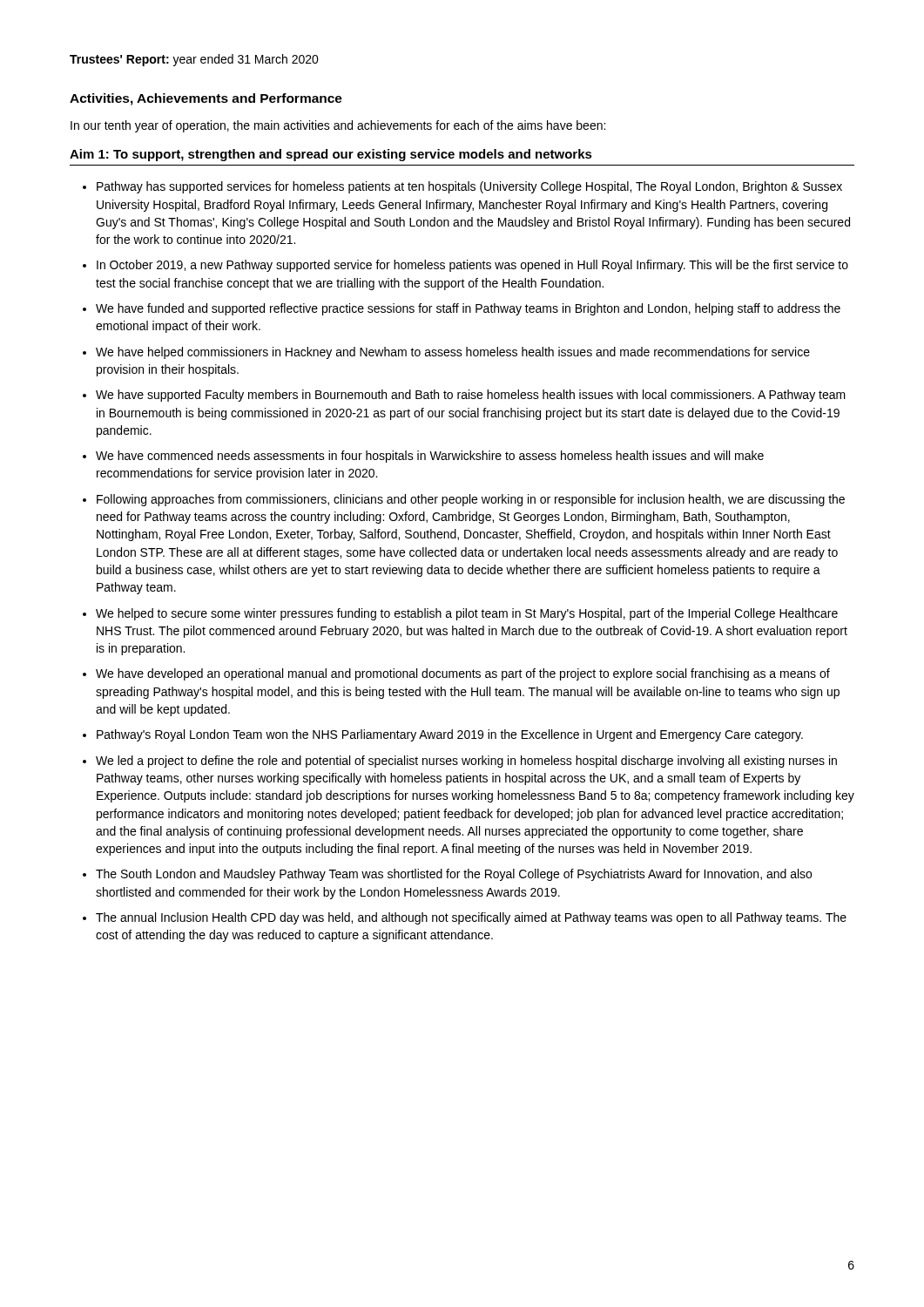
Task: Click the passage that begins "We have developed an operational manual and"
Action: pyautogui.click(x=468, y=692)
